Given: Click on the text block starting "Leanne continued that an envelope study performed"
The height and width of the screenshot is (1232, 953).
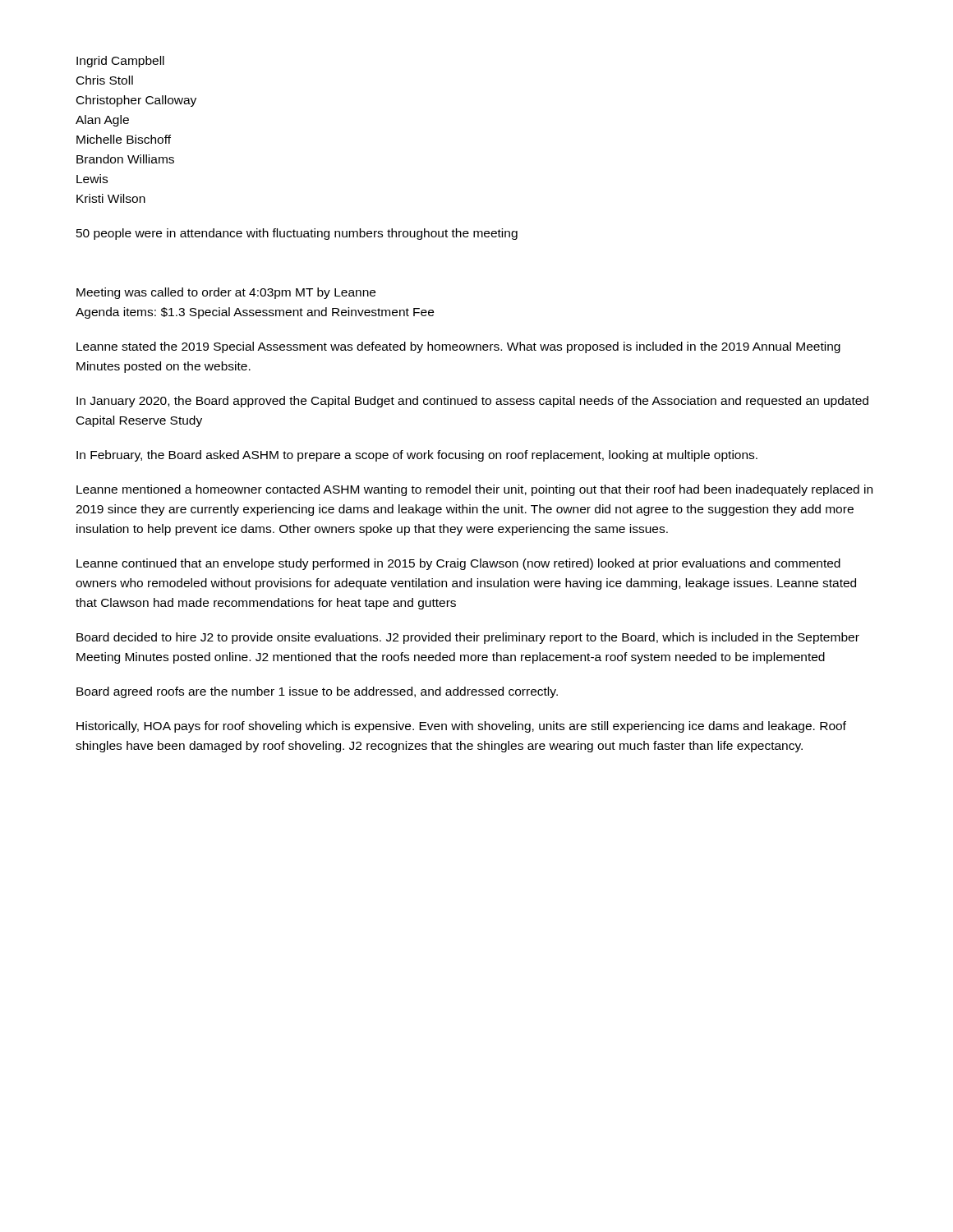Looking at the screenshot, I should tap(466, 583).
